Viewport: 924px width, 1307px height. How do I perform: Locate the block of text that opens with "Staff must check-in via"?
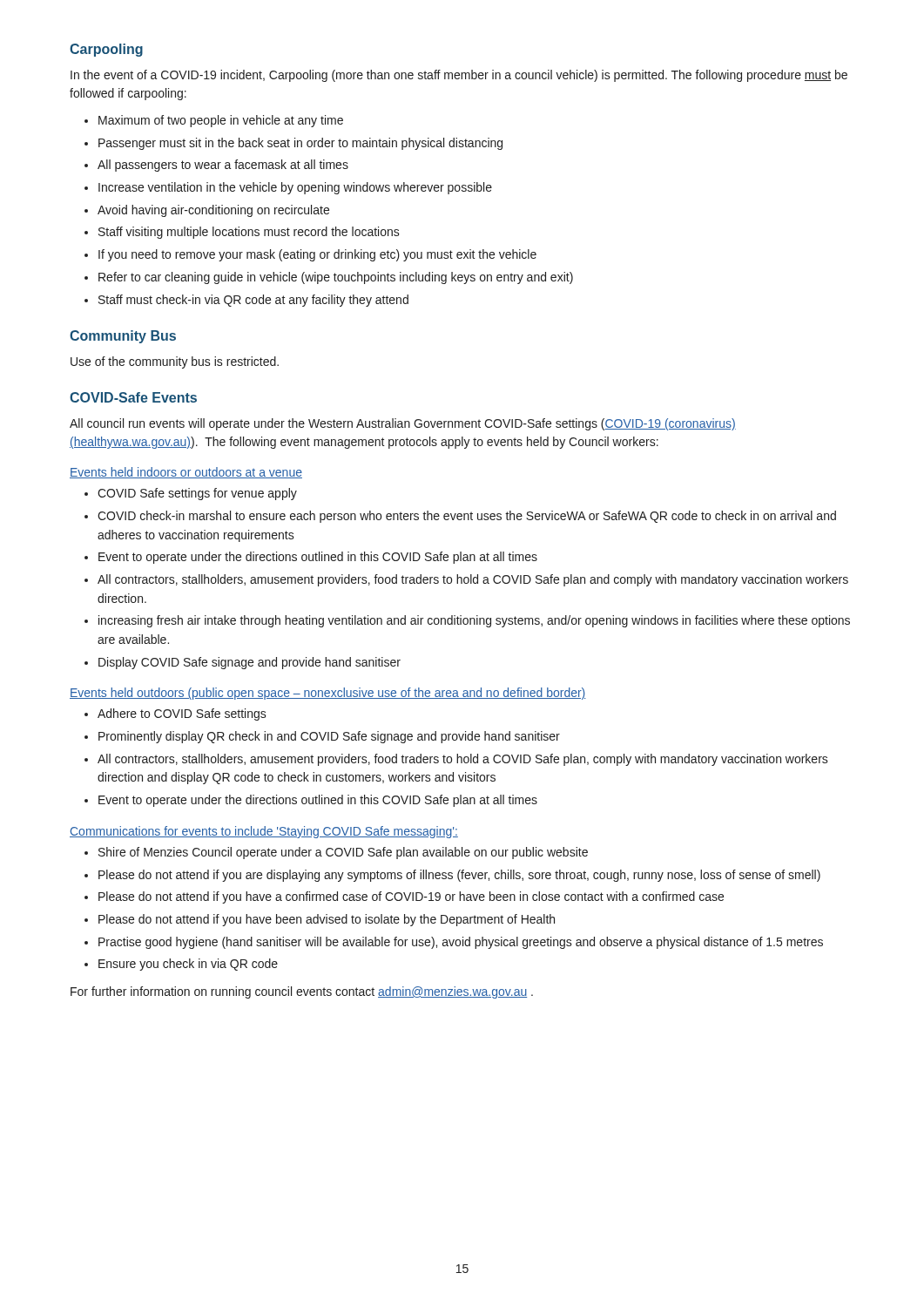pyautogui.click(x=253, y=299)
